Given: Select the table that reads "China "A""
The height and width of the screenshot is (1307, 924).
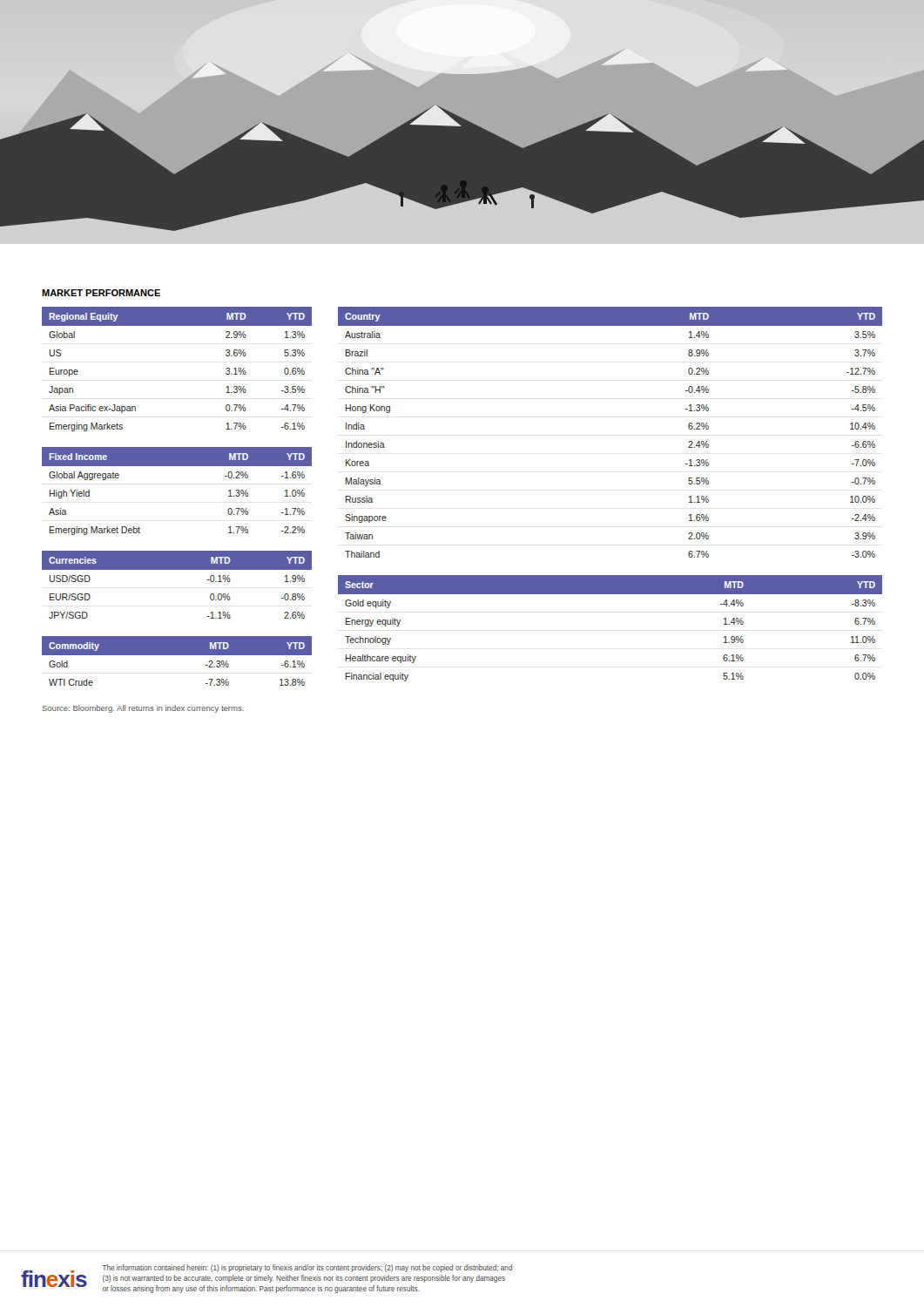Looking at the screenshot, I should tap(610, 435).
